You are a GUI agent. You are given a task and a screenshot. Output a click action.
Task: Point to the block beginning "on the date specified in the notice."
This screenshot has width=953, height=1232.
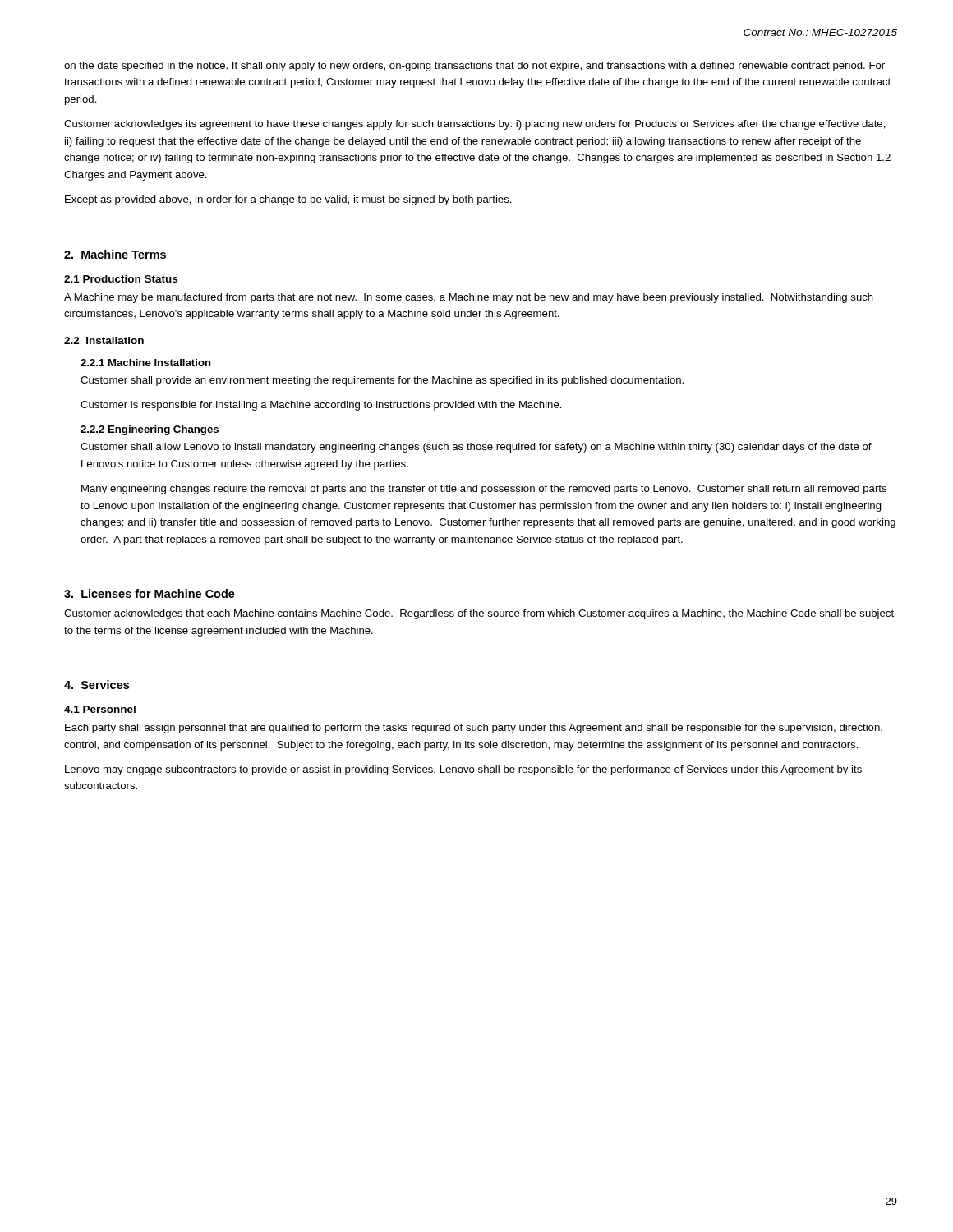pyautogui.click(x=477, y=82)
